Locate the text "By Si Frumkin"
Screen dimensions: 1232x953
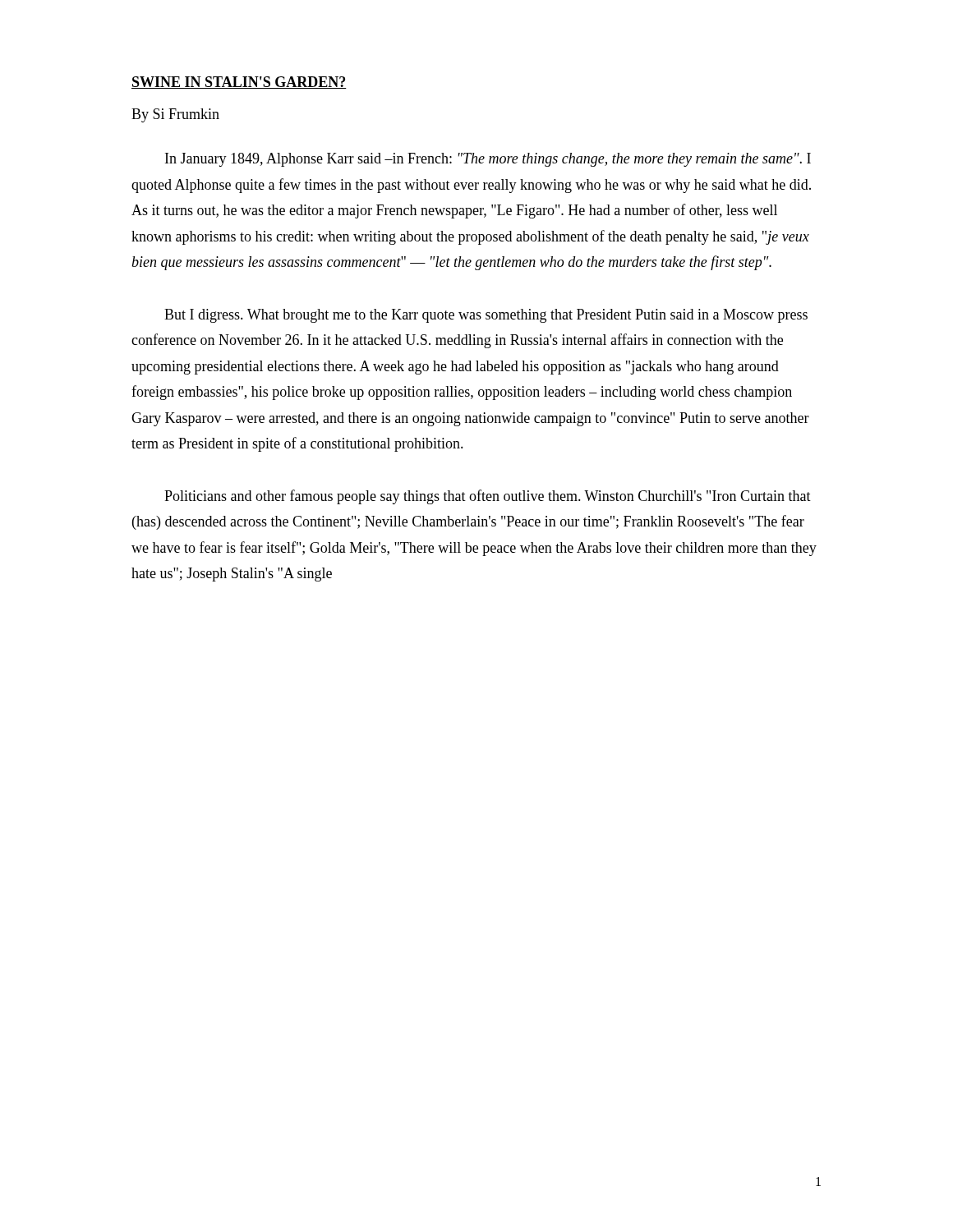click(175, 114)
